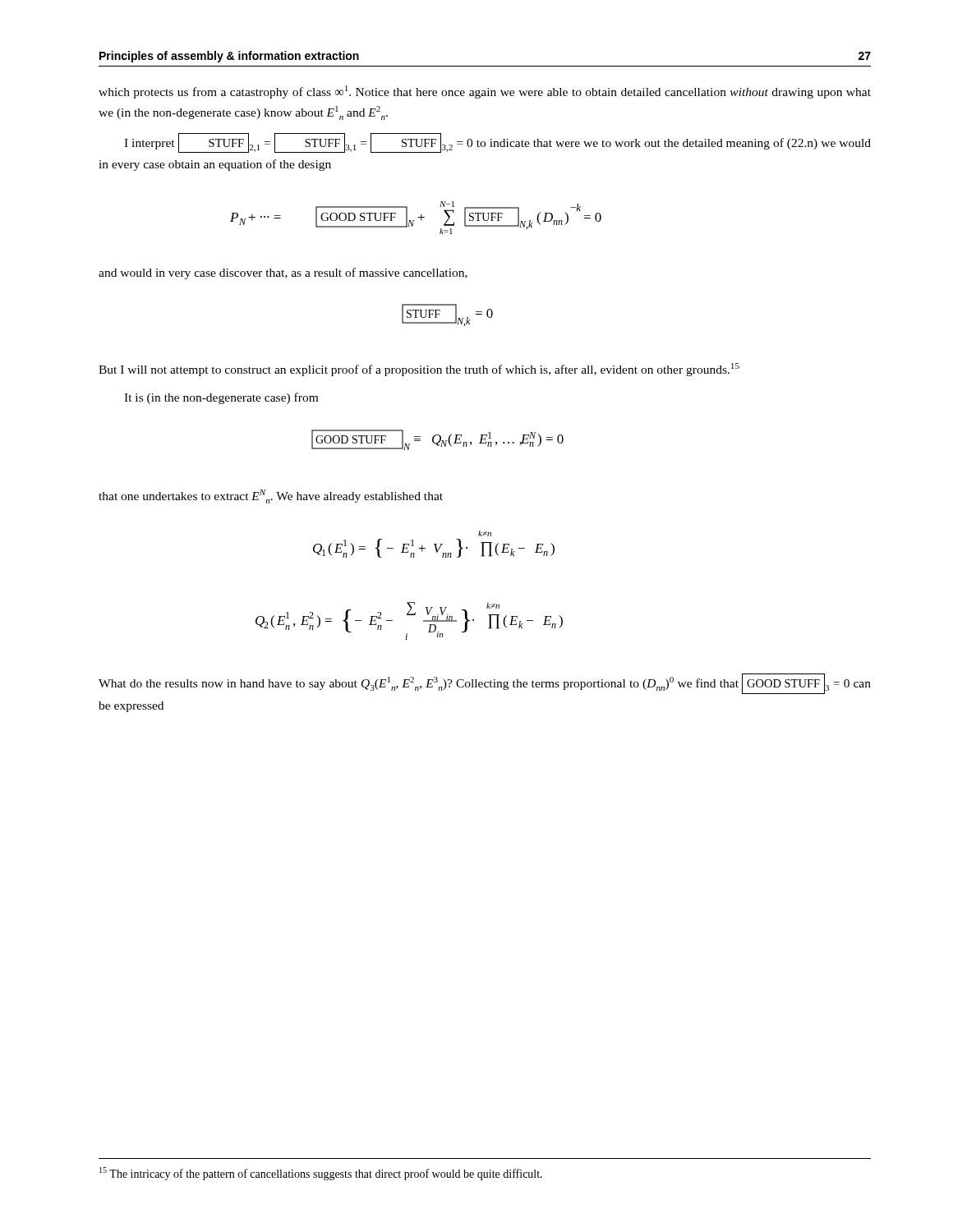Find the element starting "Q 2 ( E 1"
This screenshot has height=1232, width=953.
click(485, 621)
